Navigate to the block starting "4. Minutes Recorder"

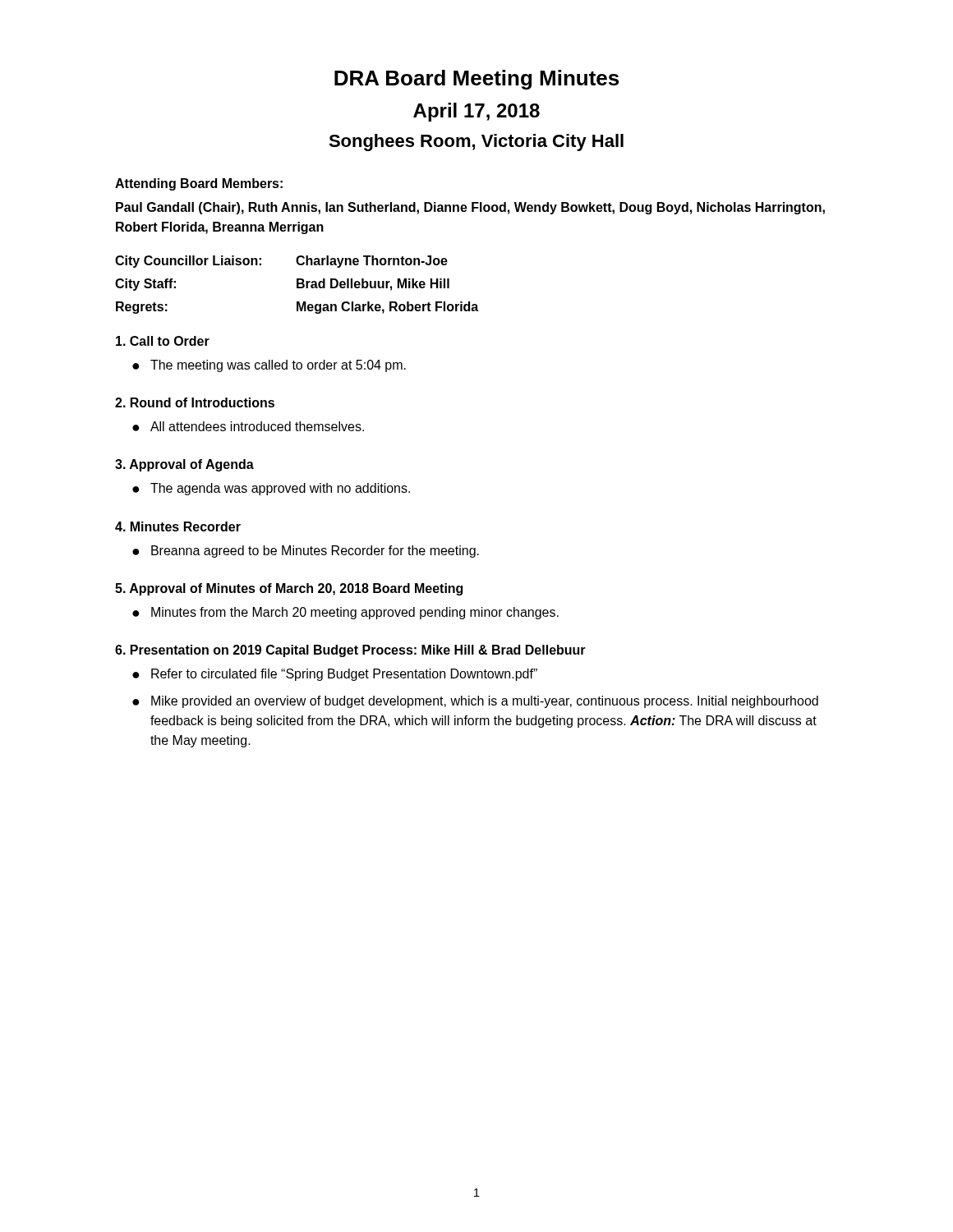point(178,526)
